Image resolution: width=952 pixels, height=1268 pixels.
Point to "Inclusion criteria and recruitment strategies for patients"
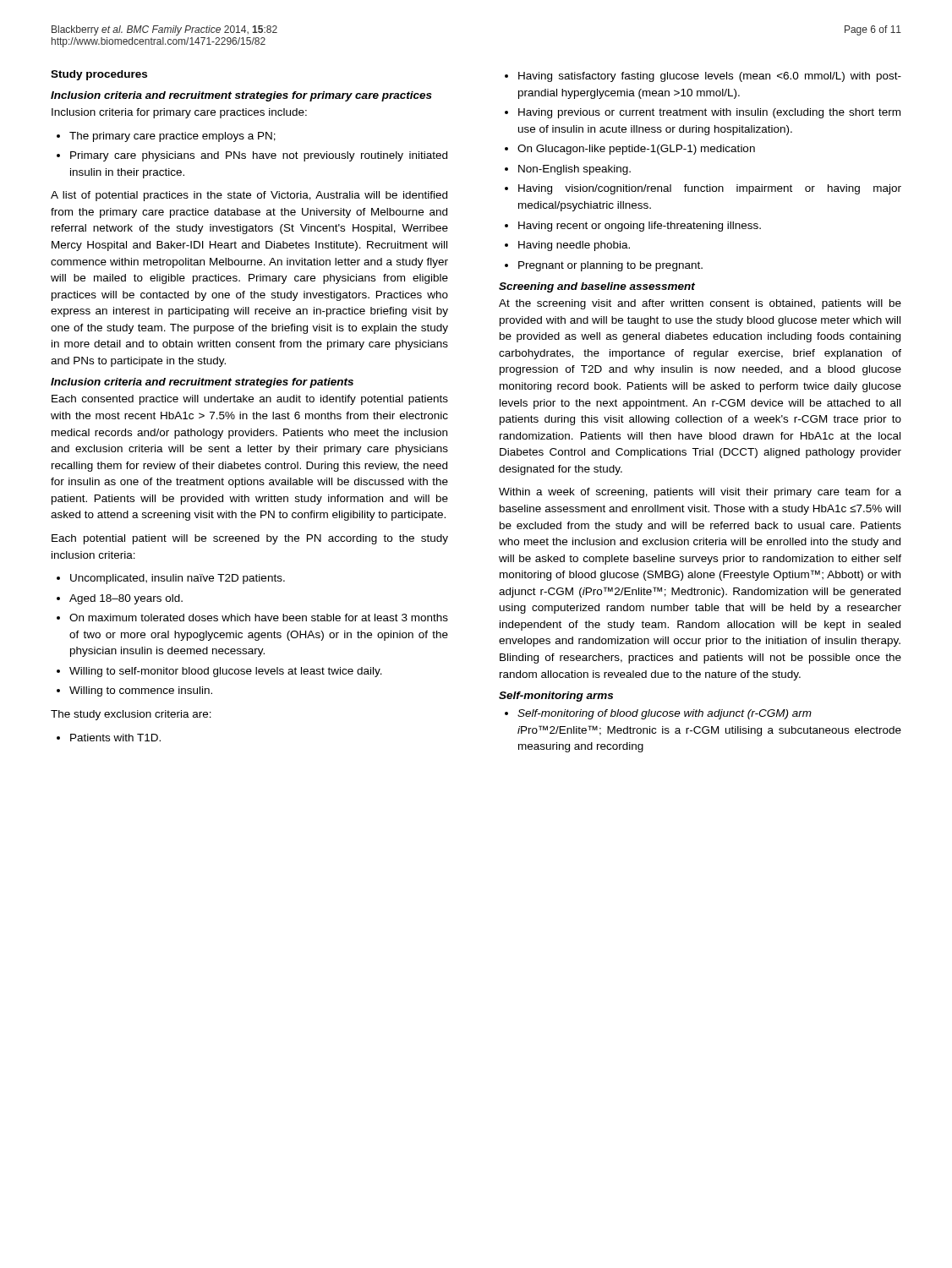[202, 382]
